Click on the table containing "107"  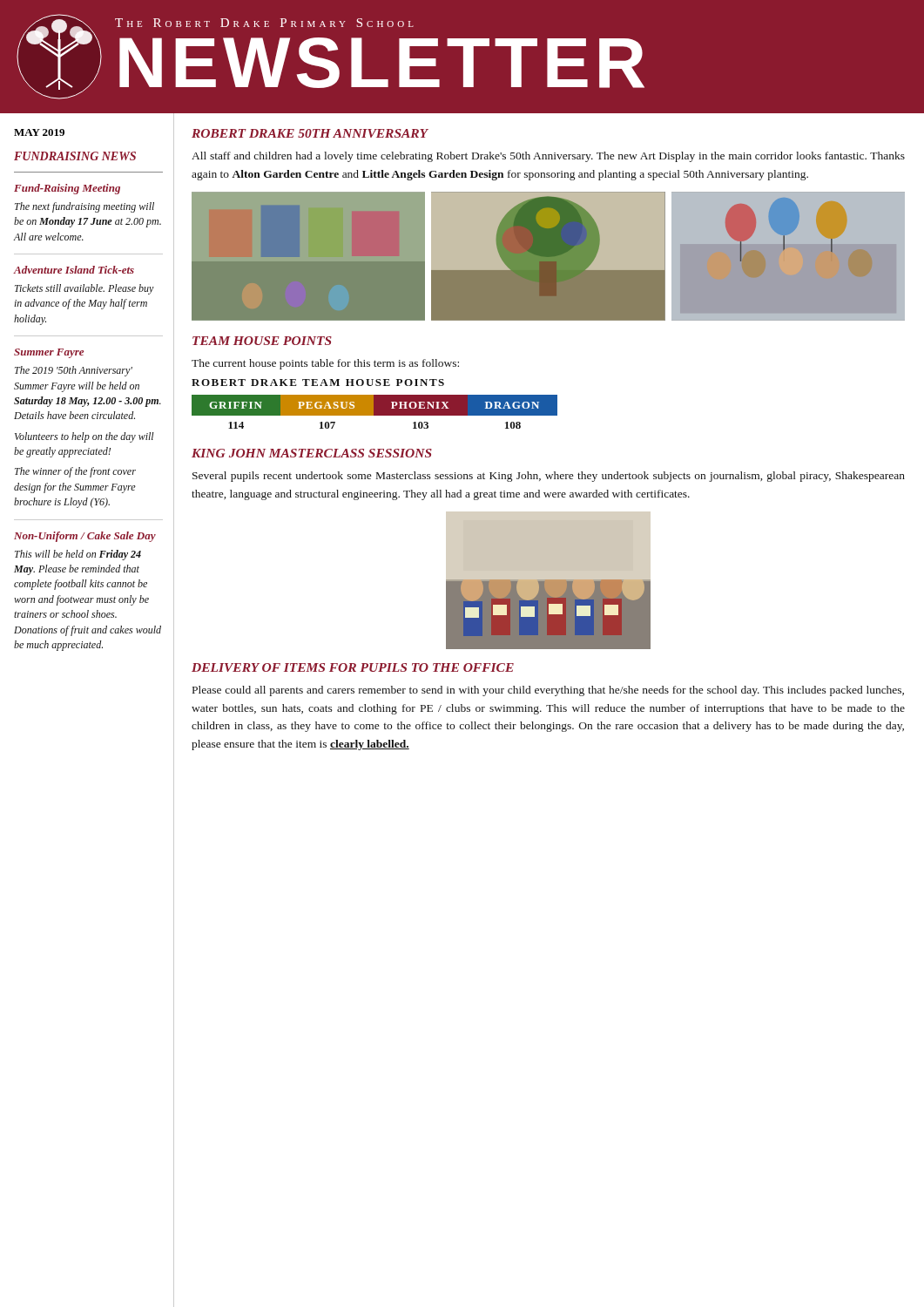548,415
